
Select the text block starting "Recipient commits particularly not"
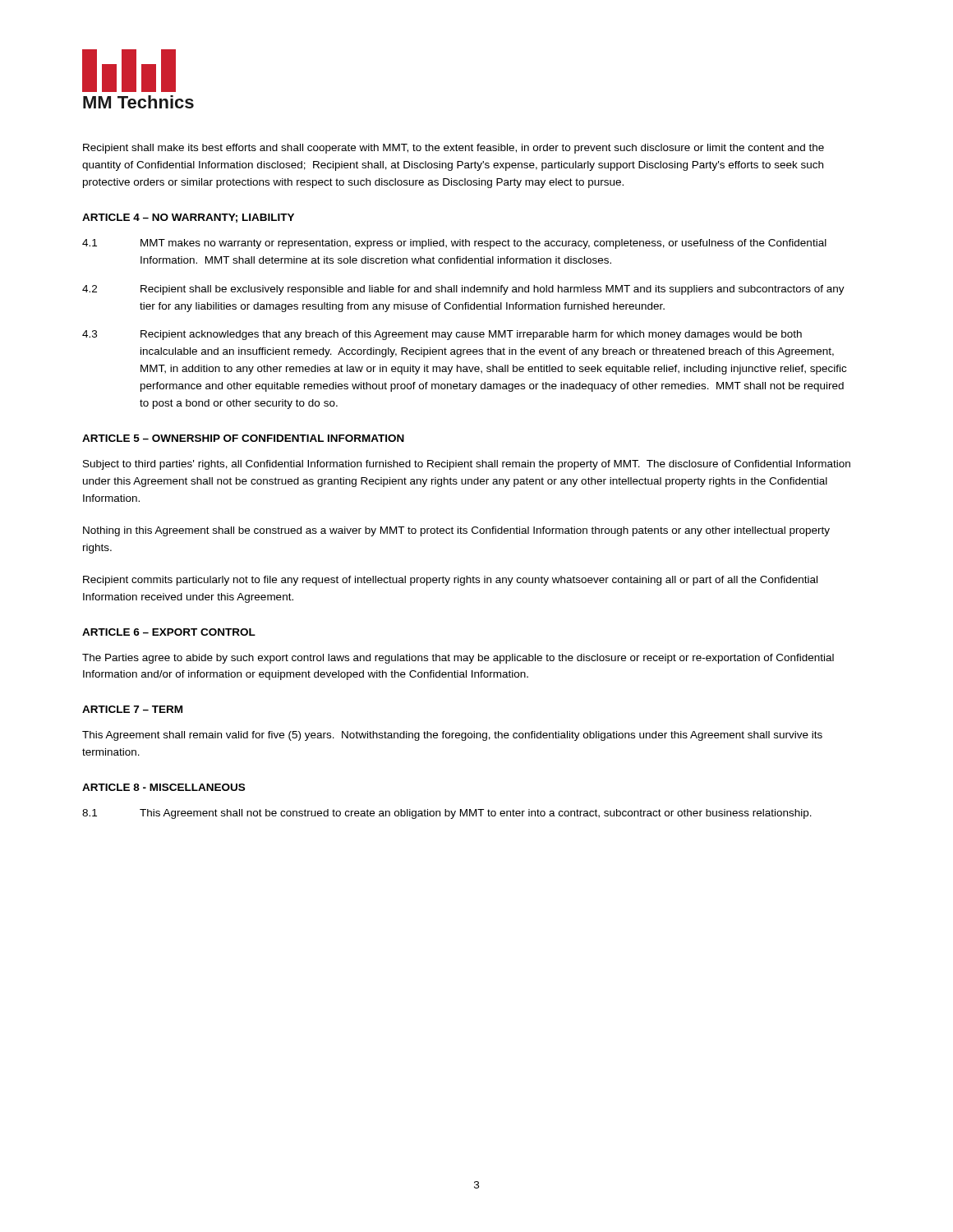pyautogui.click(x=450, y=588)
